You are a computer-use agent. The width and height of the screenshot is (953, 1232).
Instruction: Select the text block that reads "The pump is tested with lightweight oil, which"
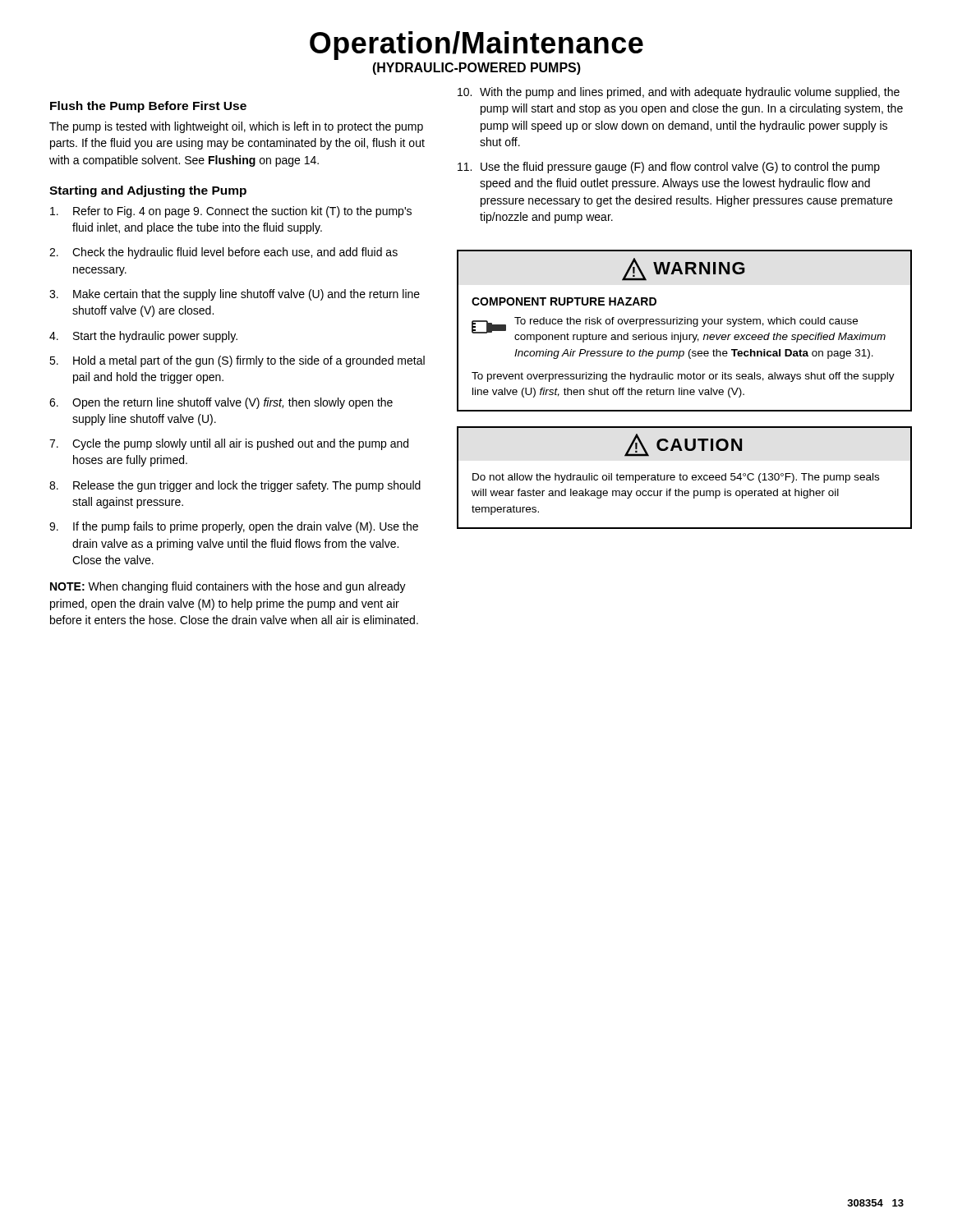237,143
